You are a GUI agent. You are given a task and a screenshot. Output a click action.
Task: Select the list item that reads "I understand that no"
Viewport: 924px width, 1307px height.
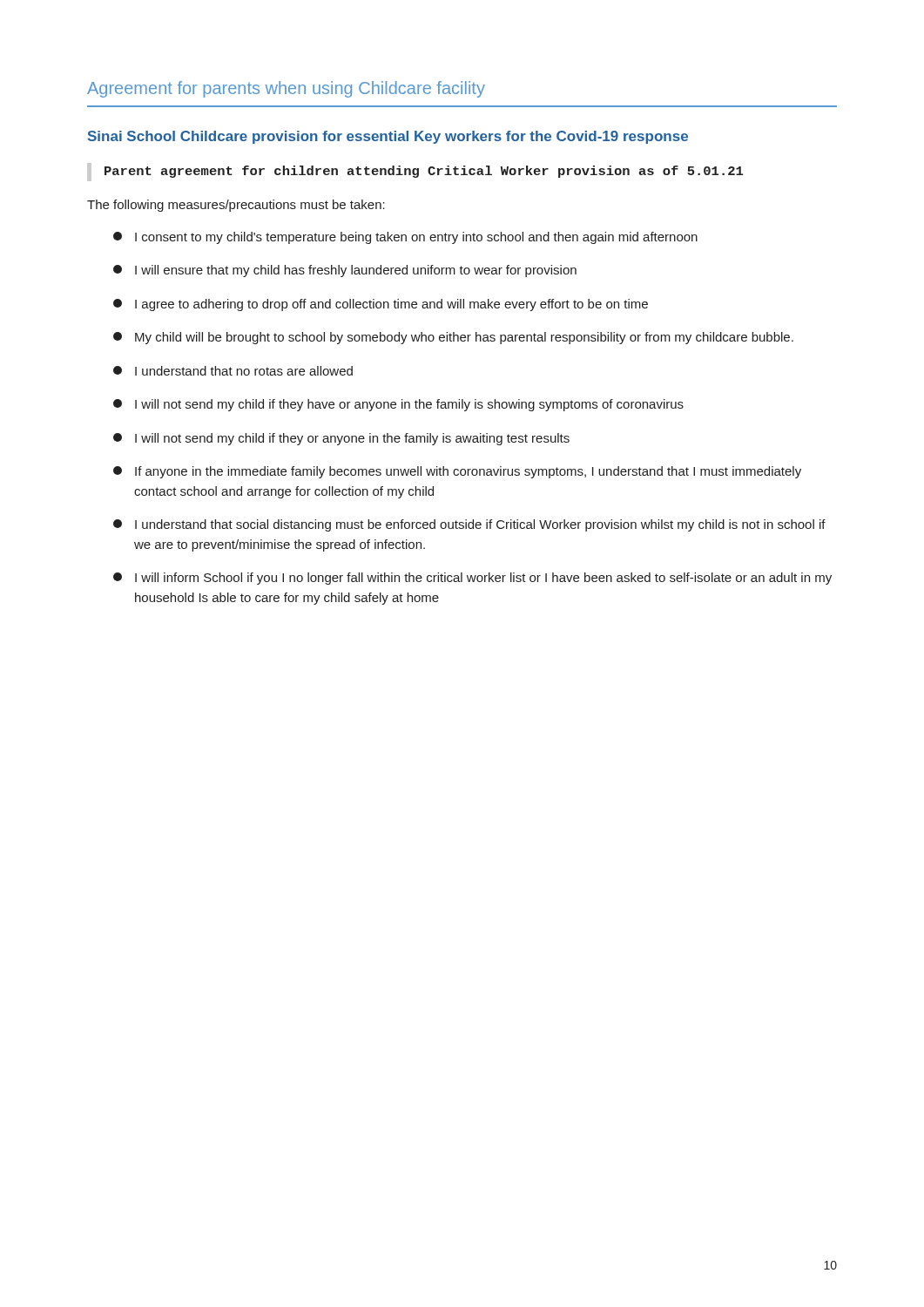(x=233, y=371)
